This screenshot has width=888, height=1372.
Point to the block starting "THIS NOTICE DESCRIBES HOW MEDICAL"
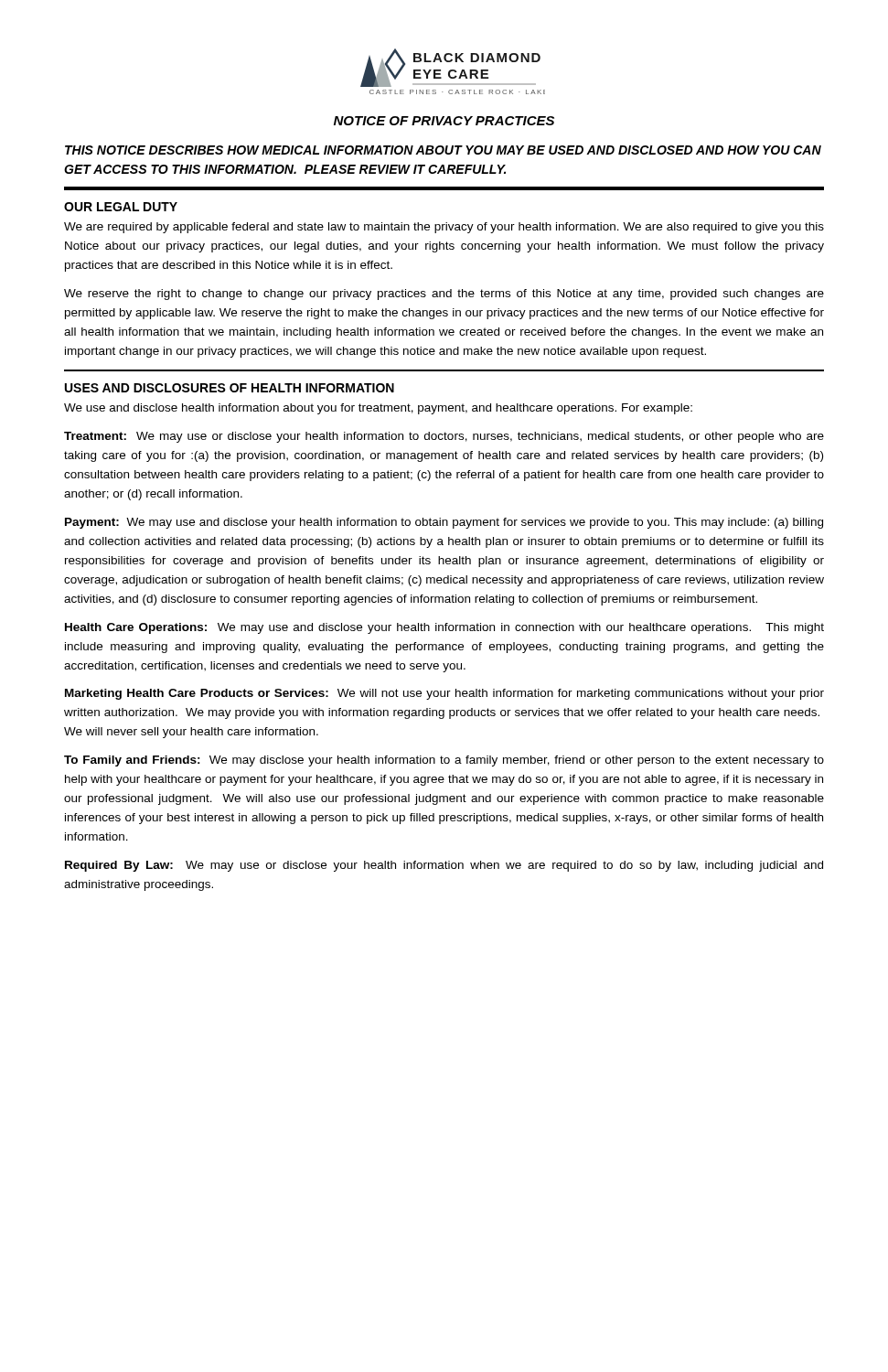point(442,160)
